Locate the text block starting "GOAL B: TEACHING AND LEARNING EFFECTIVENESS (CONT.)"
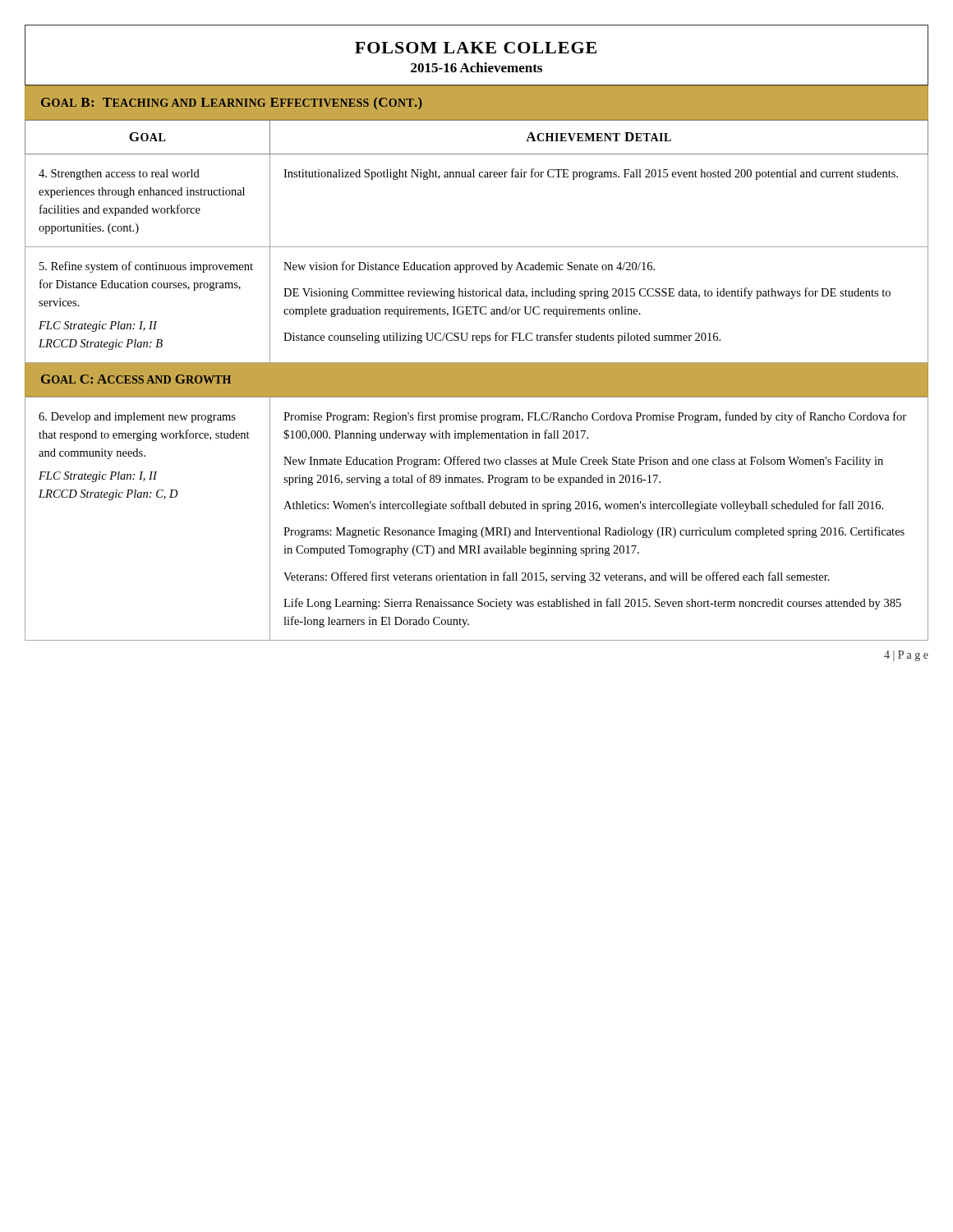The image size is (953, 1232). pyautogui.click(x=231, y=102)
